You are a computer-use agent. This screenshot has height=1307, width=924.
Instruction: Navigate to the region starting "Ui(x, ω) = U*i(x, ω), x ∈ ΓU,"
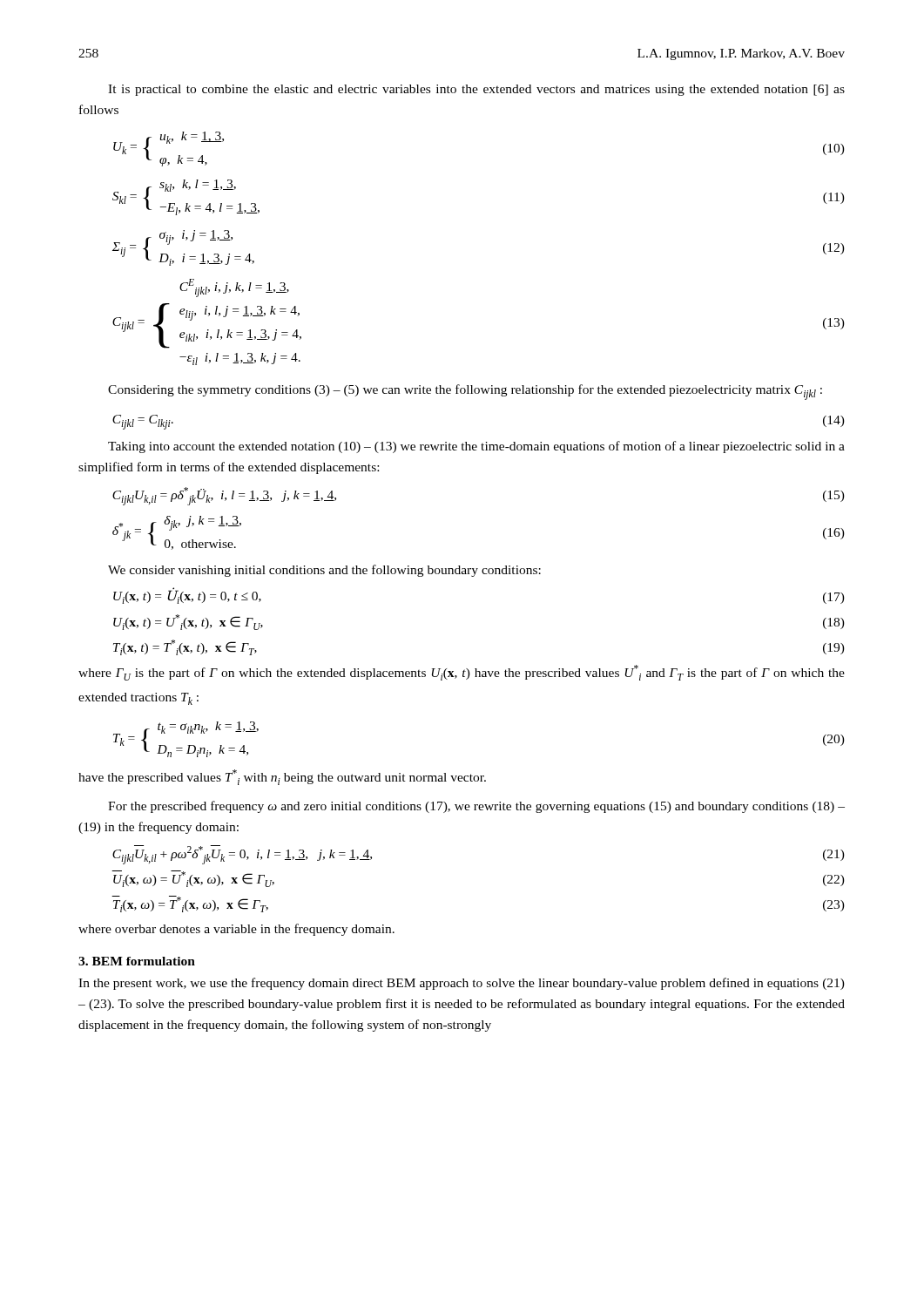(195, 879)
